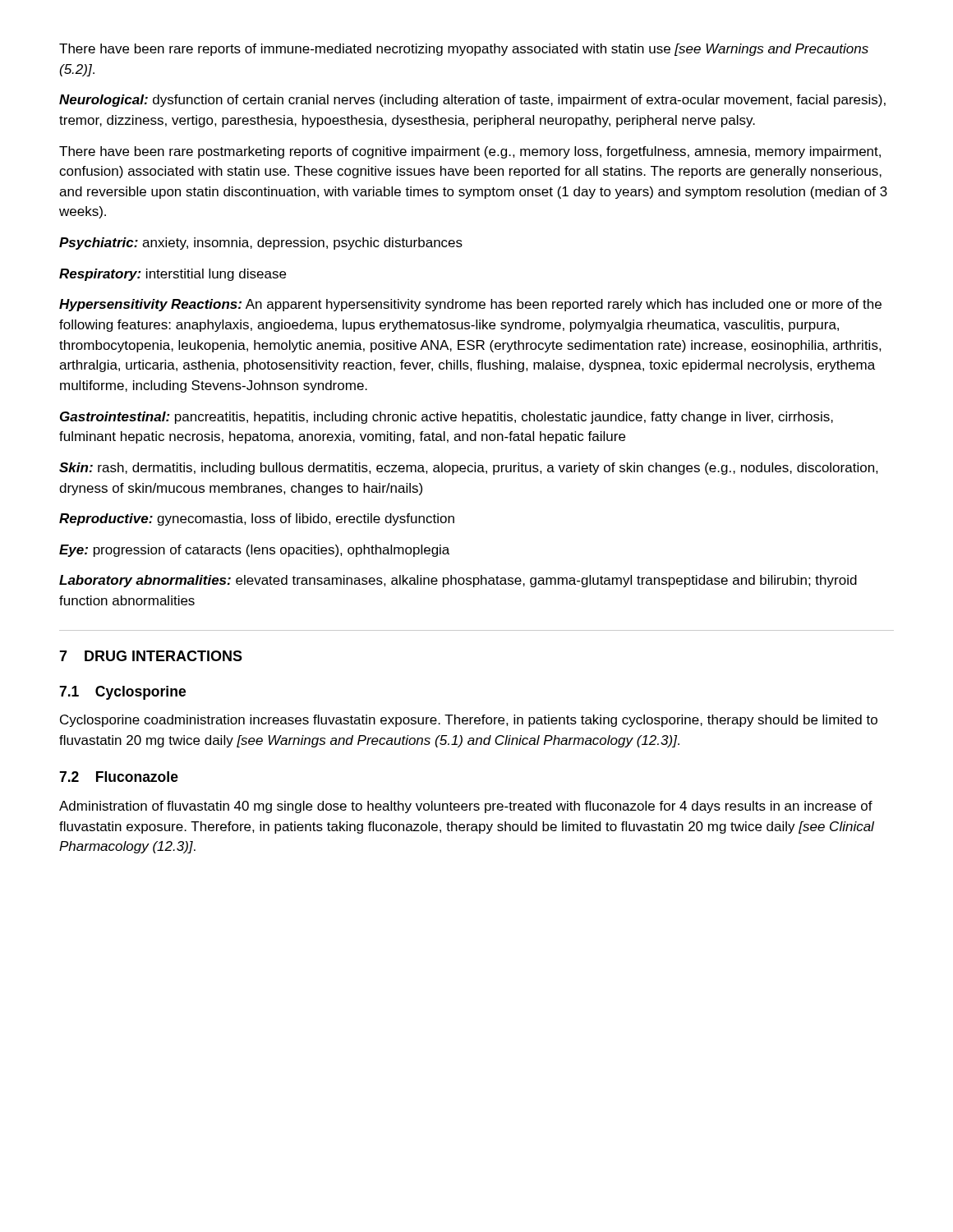Select the text block with the text "Eye: progression of cataracts (lens opacities),"
953x1232 pixels.
[x=254, y=550]
